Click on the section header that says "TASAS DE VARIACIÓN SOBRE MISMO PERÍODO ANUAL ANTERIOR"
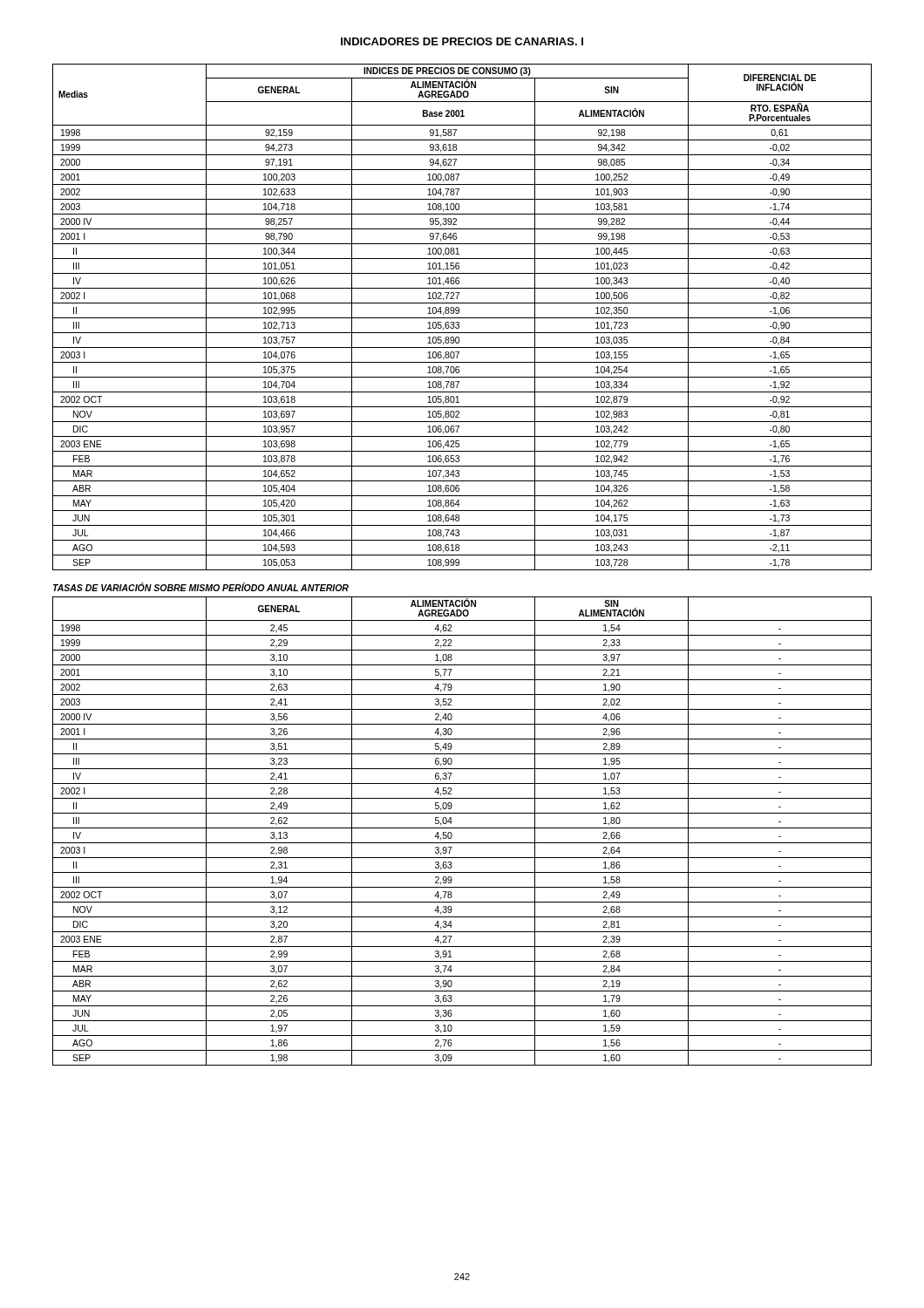Screen dimensions: 1308x924 200,588
